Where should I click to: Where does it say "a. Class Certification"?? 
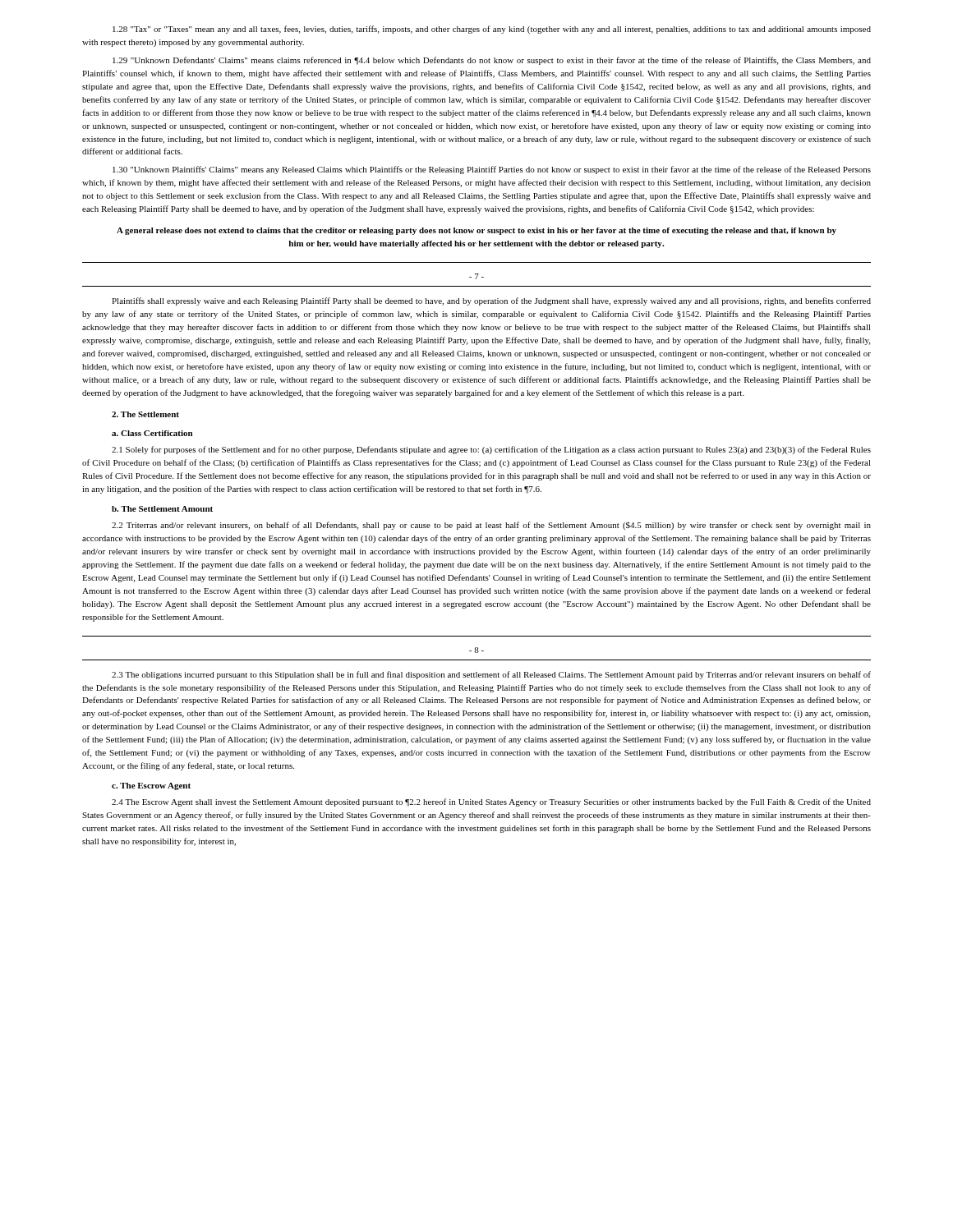coord(152,433)
